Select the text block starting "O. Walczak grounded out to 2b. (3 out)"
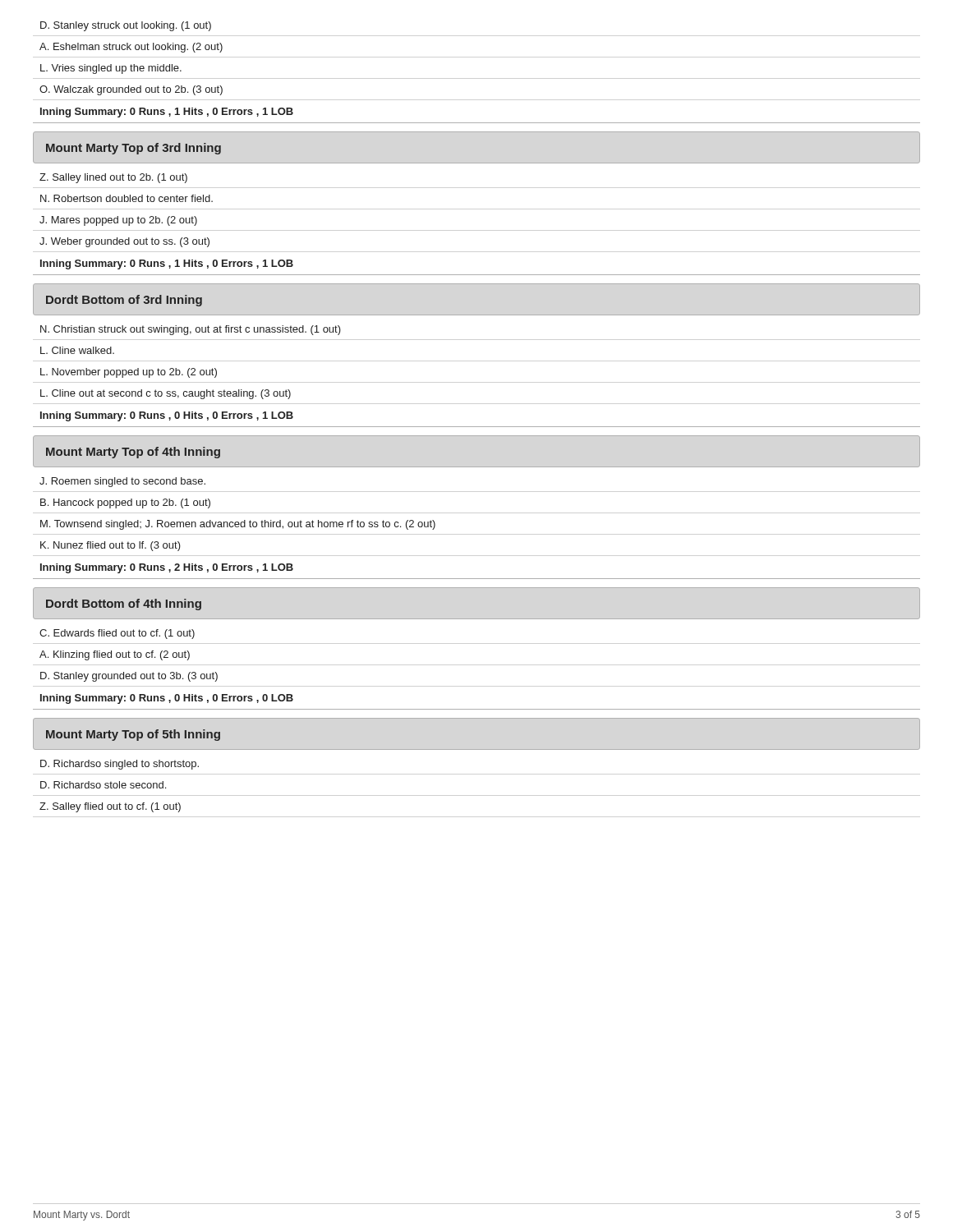Viewport: 953px width, 1232px height. coord(131,89)
